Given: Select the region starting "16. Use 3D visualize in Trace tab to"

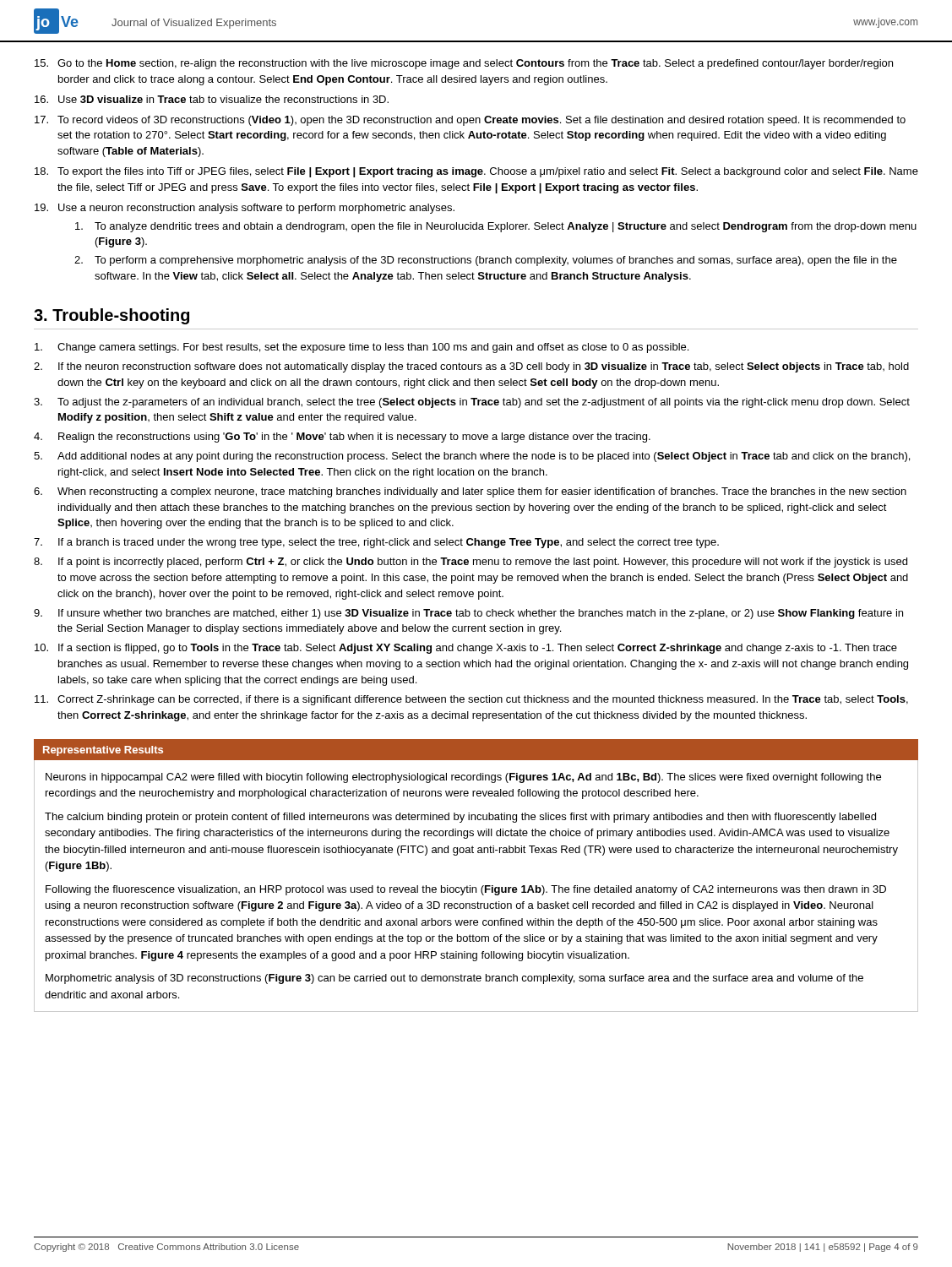Looking at the screenshot, I should [212, 99].
